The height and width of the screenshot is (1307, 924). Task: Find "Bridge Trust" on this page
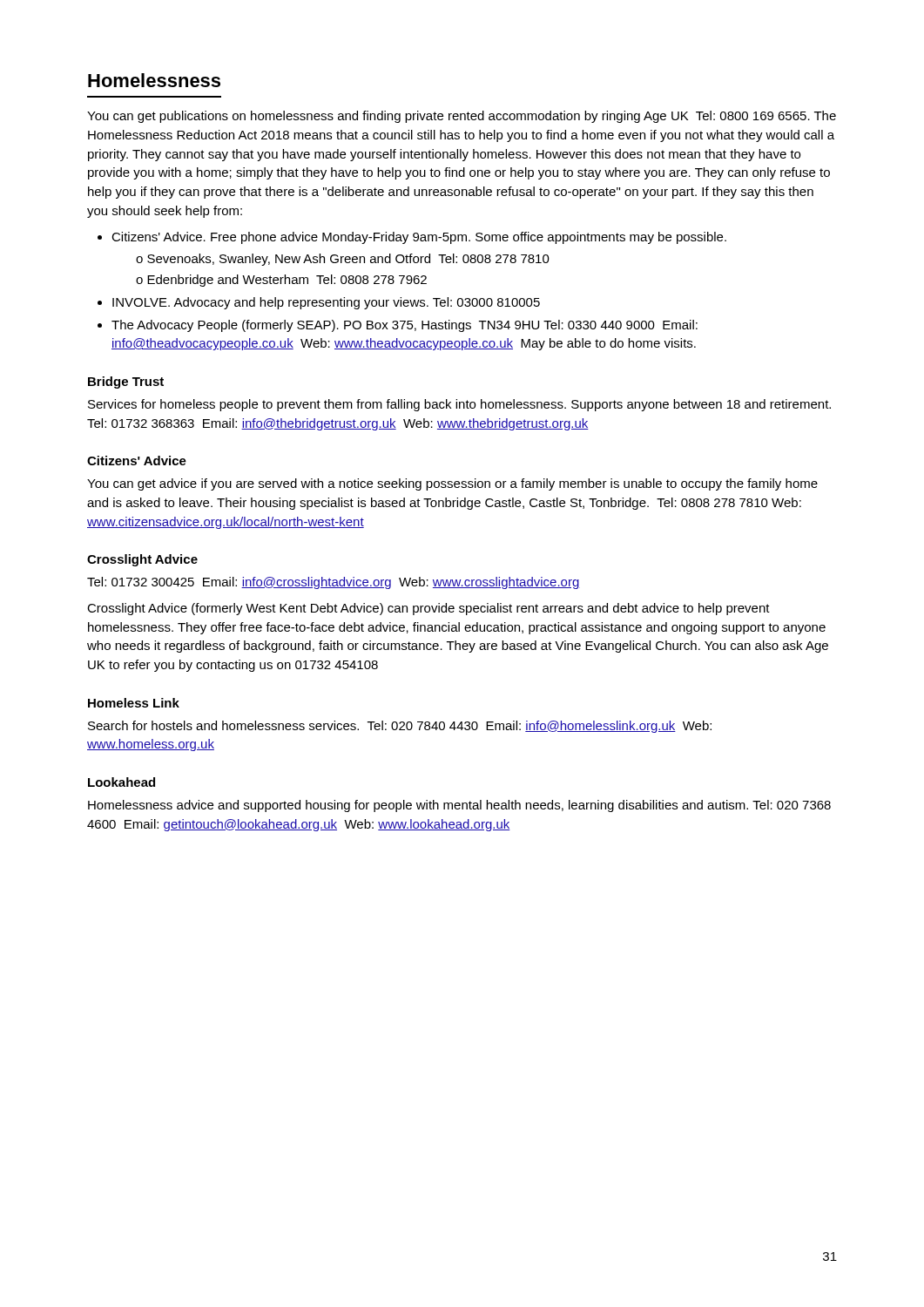click(126, 383)
